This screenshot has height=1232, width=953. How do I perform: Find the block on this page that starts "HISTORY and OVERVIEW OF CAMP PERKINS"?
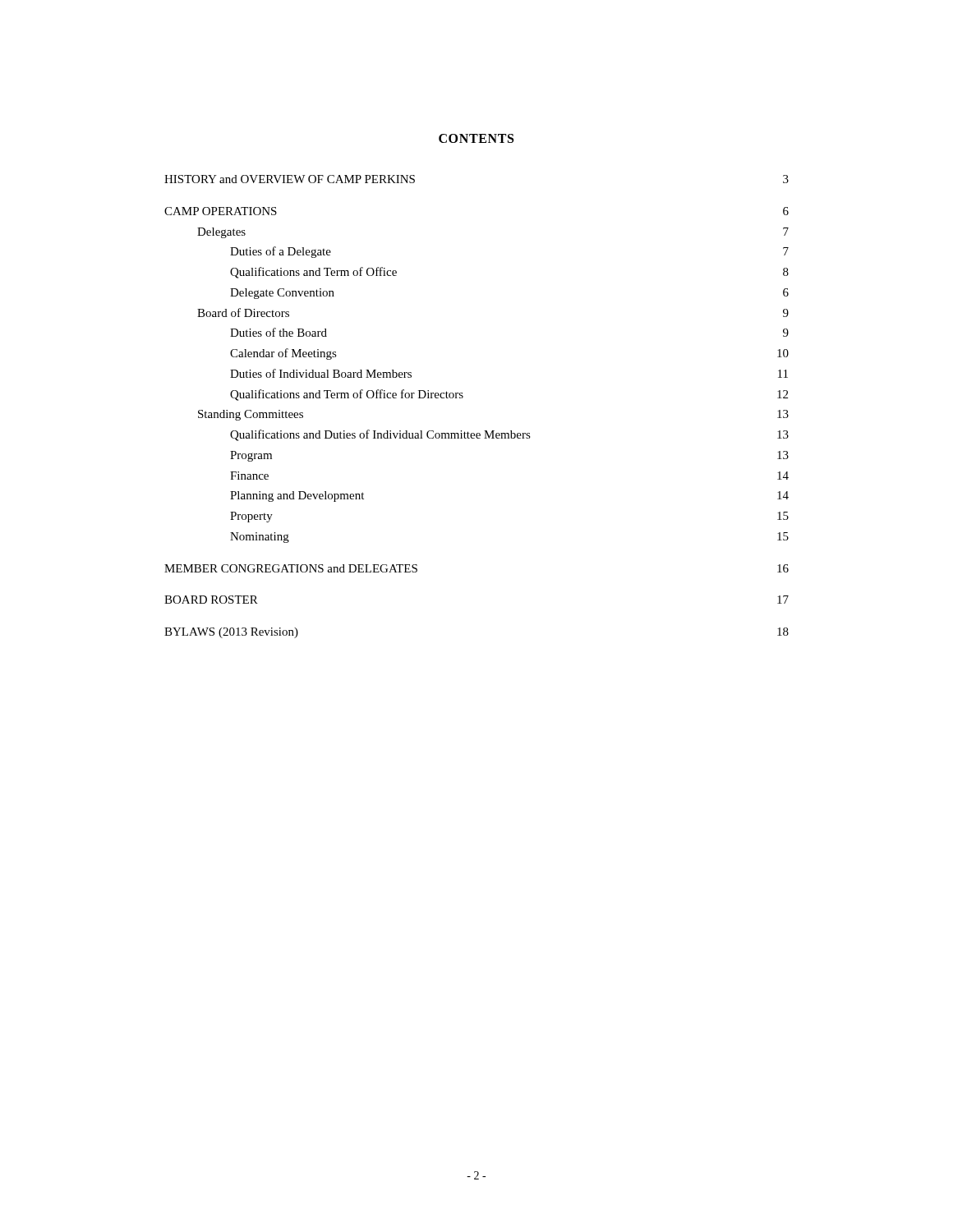tap(285, 179)
